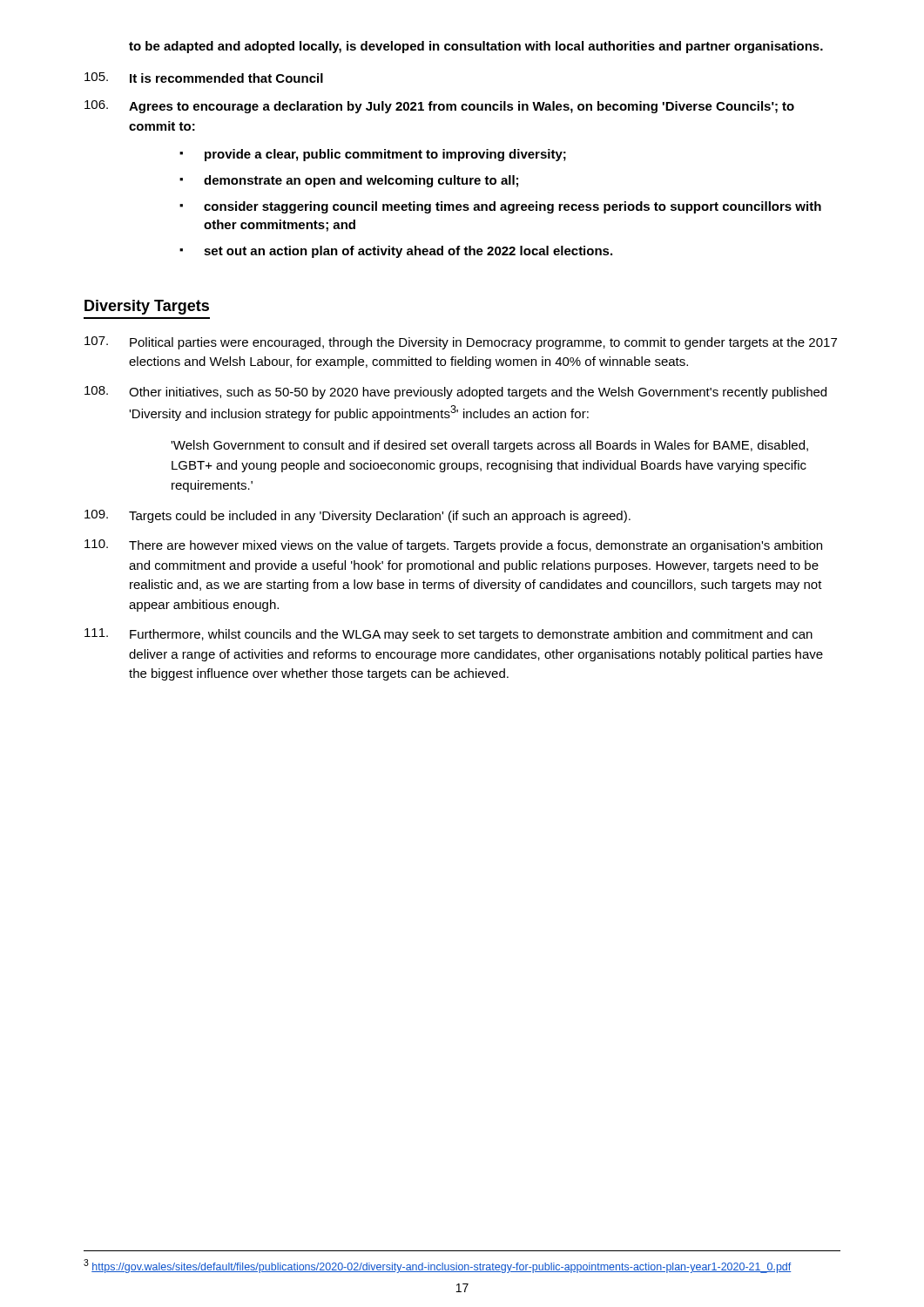Locate the passage starting "to be adapted and adopted locally,"
The width and height of the screenshot is (924, 1307).
[x=485, y=46]
